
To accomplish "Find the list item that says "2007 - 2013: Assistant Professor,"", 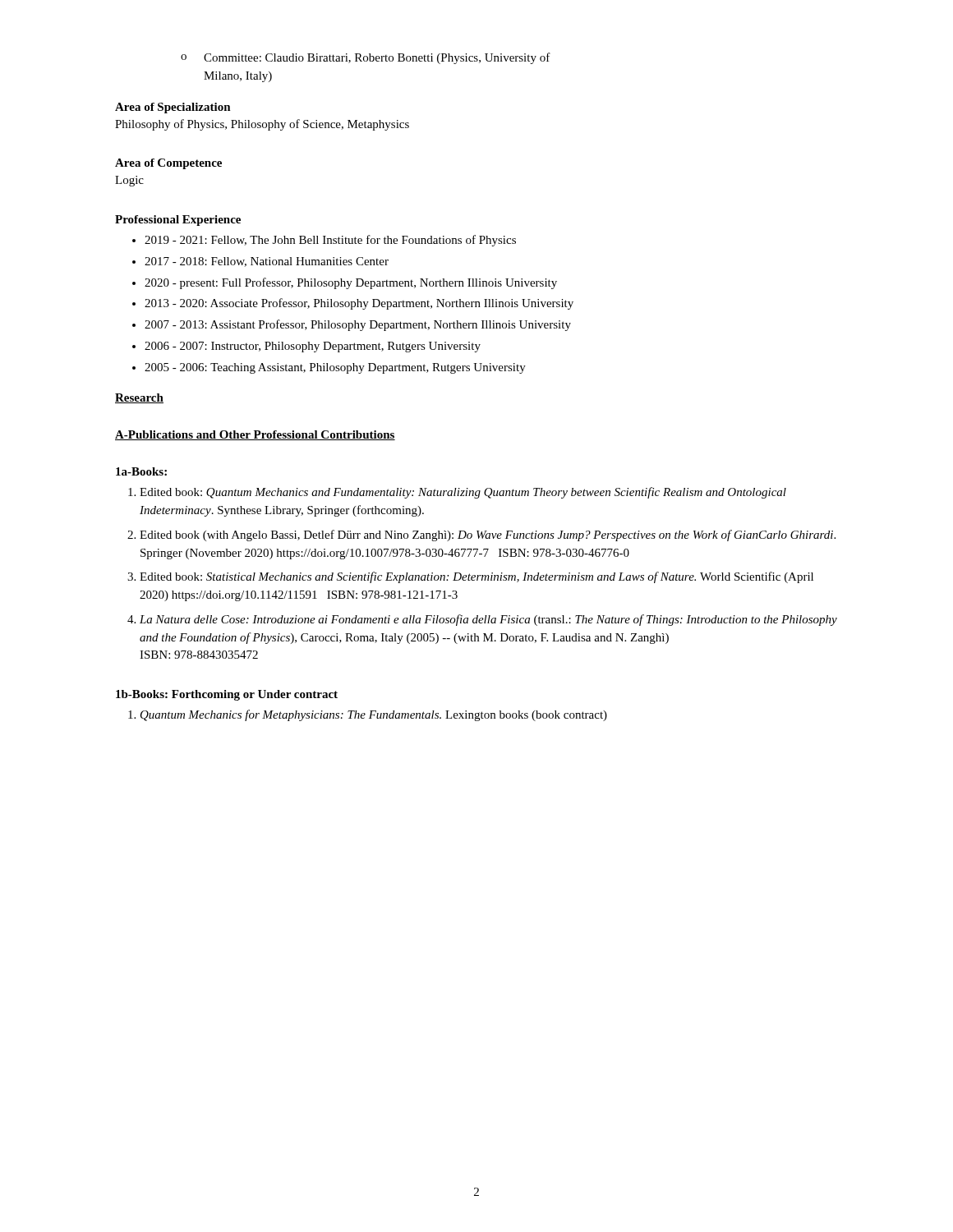I will coord(358,324).
